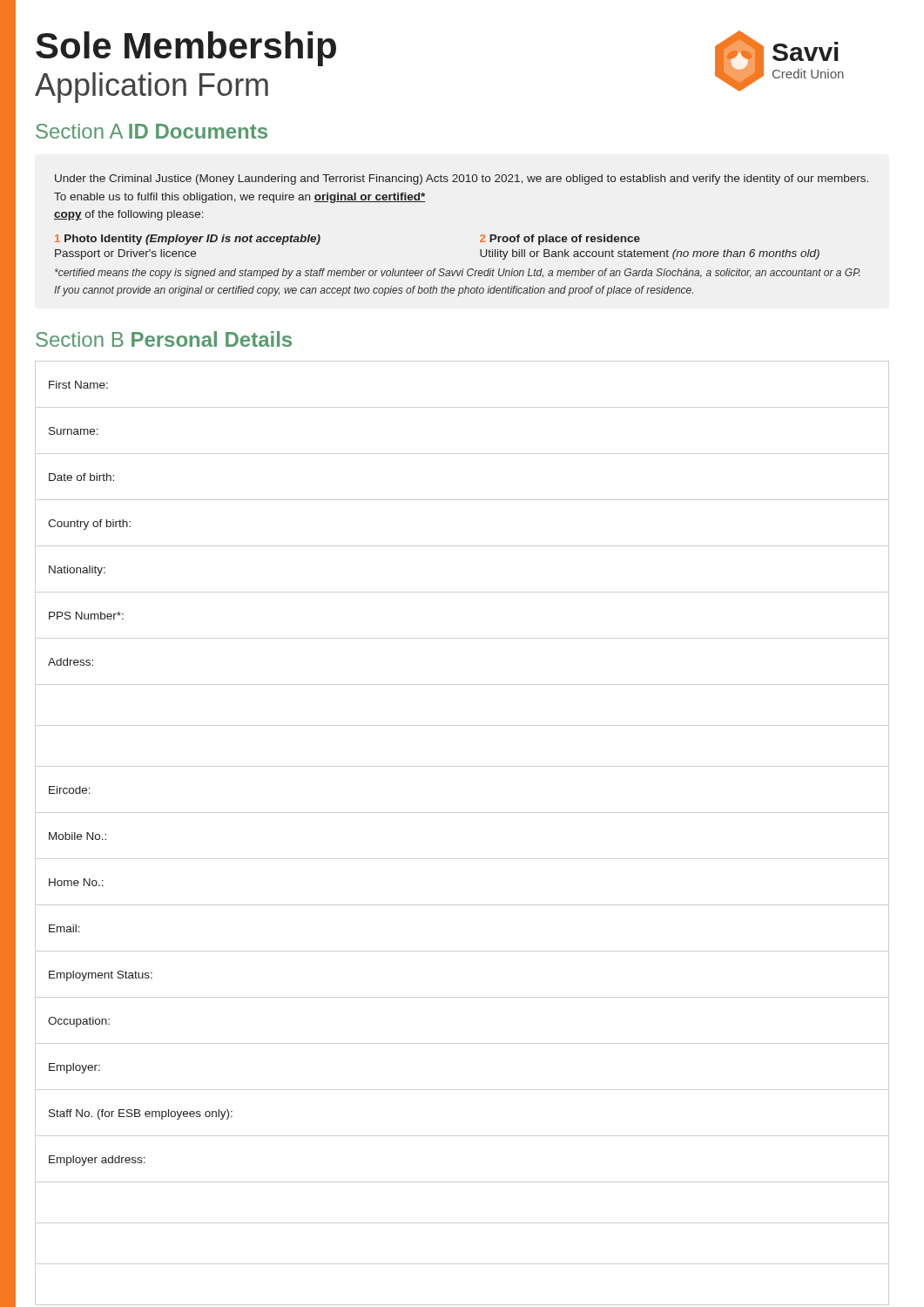Click on the list item containing "2 Proof of place of residence Utility bill"

pos(675,246)
